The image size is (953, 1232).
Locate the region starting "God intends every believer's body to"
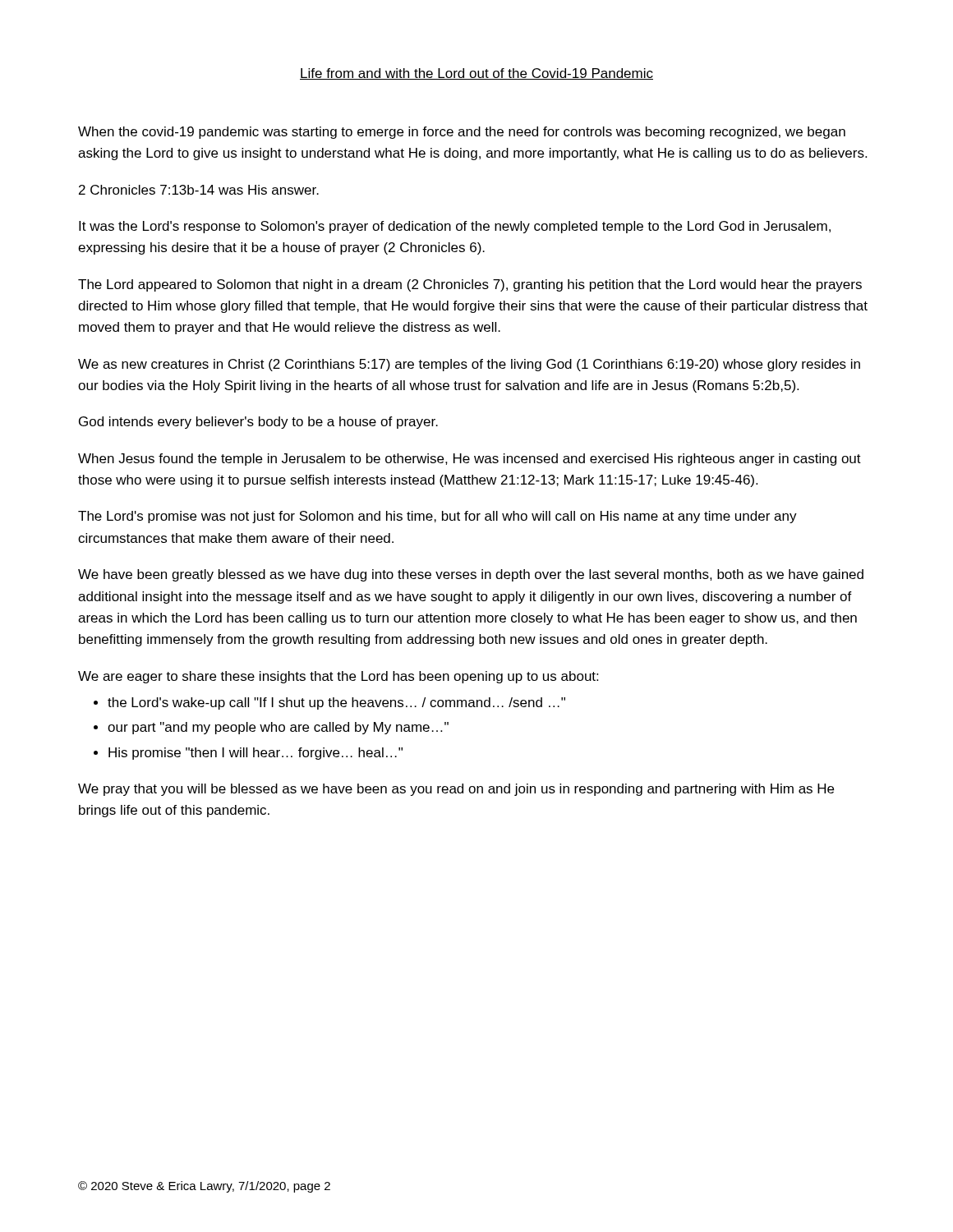(258, 422)
